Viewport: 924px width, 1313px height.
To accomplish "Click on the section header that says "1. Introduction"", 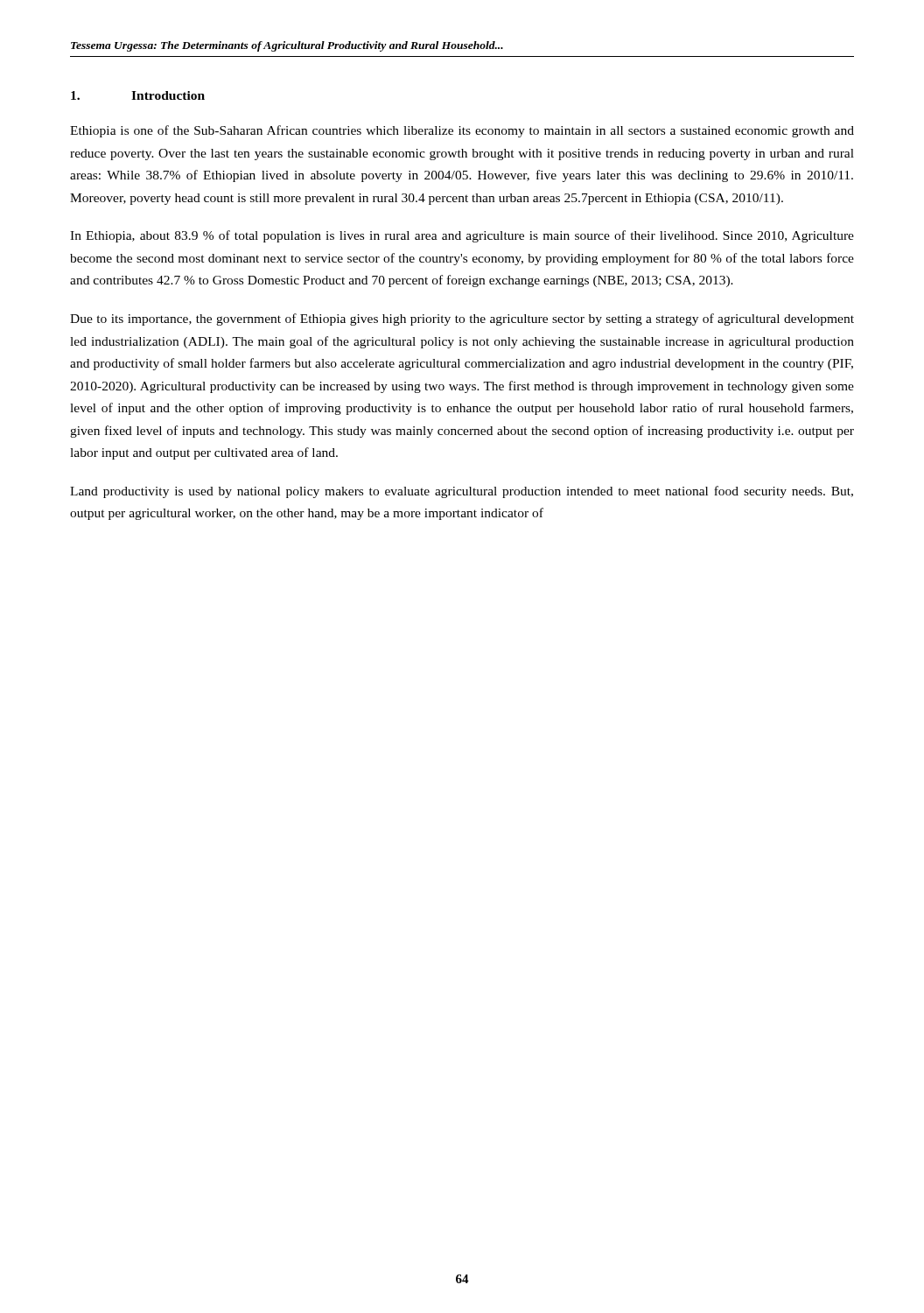I will 137,95.
